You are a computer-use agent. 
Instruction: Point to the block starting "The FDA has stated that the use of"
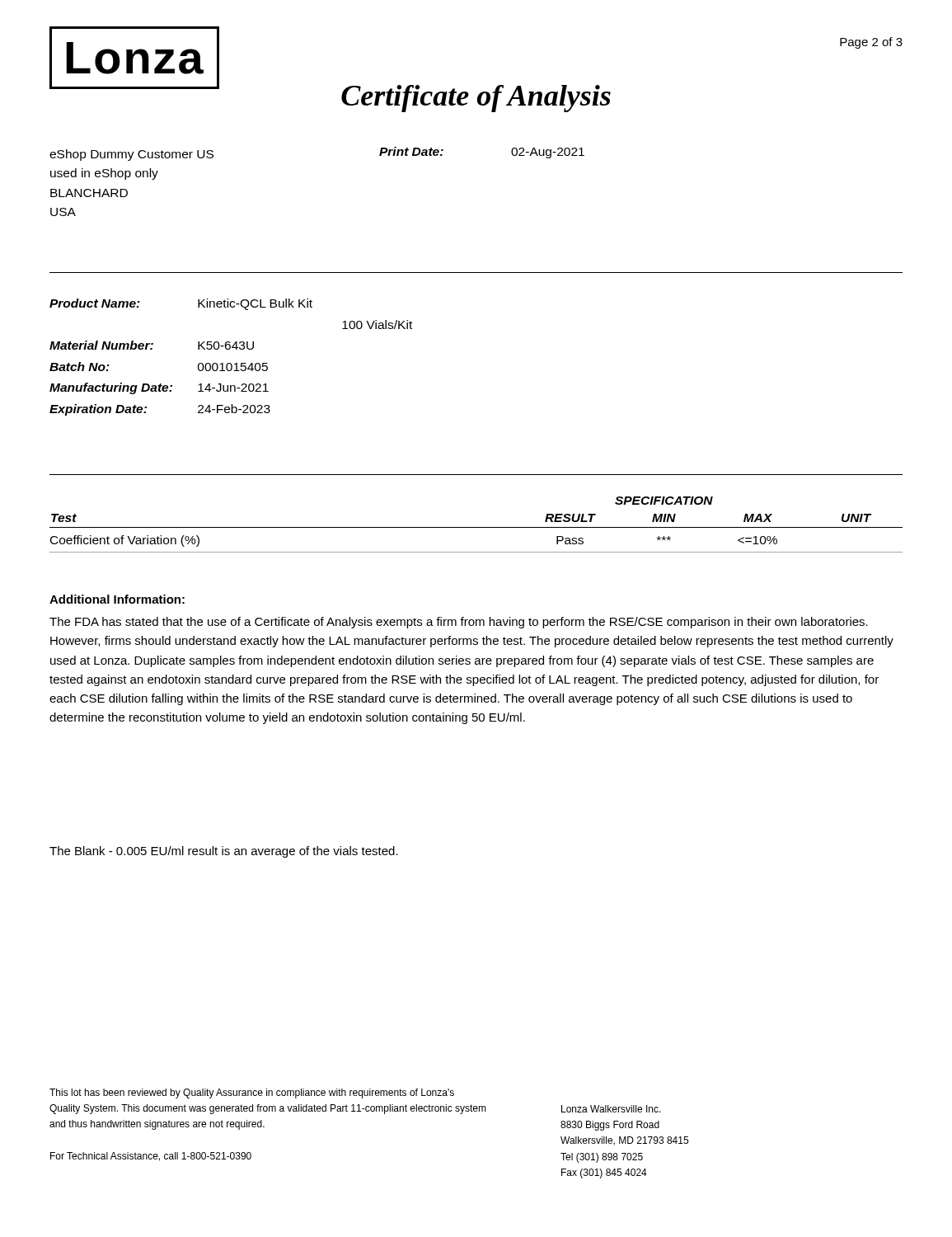click(x=471, y=669)
